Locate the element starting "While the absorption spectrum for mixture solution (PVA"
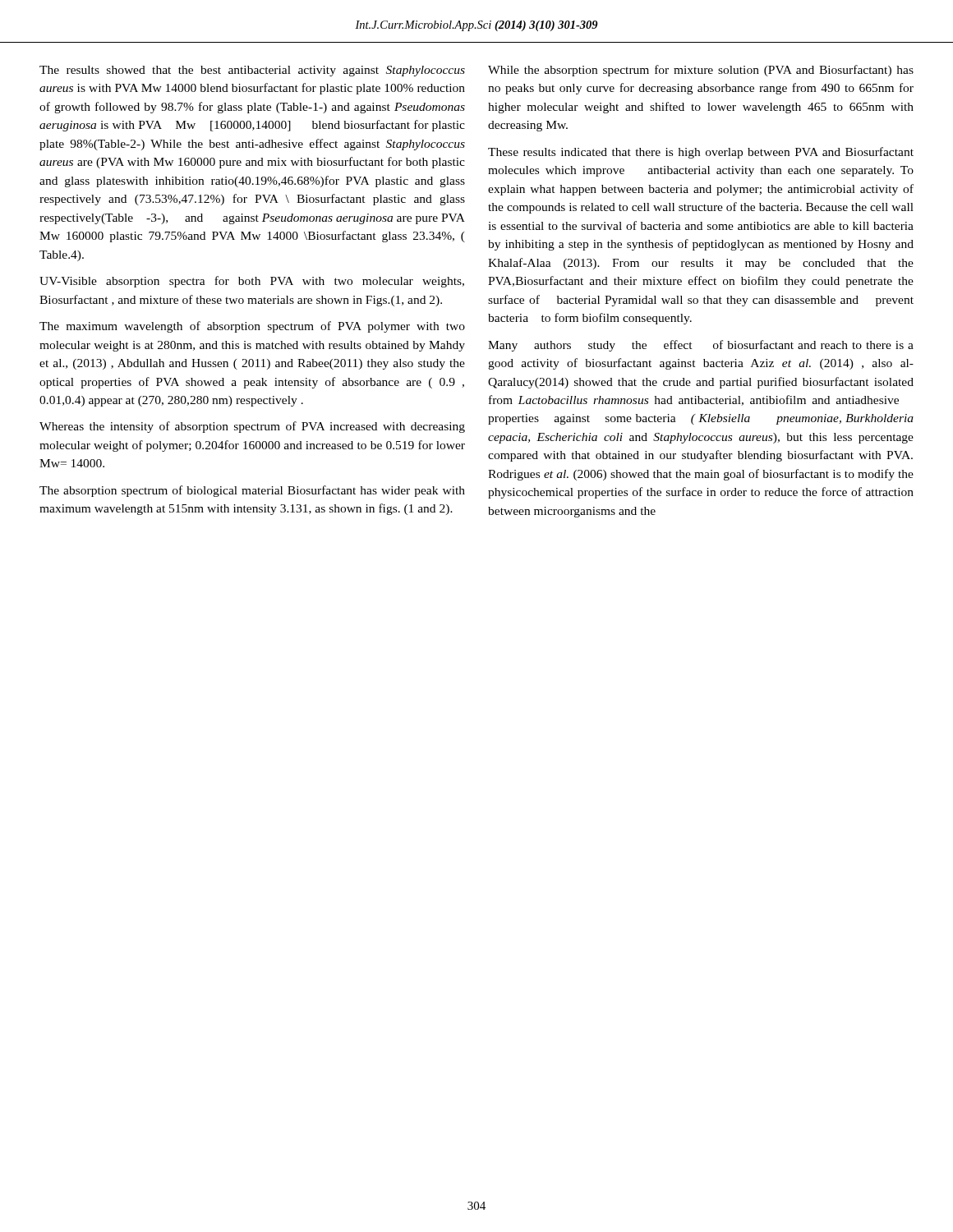Screen dimensions: 1232x953 (x=701, y=98)
